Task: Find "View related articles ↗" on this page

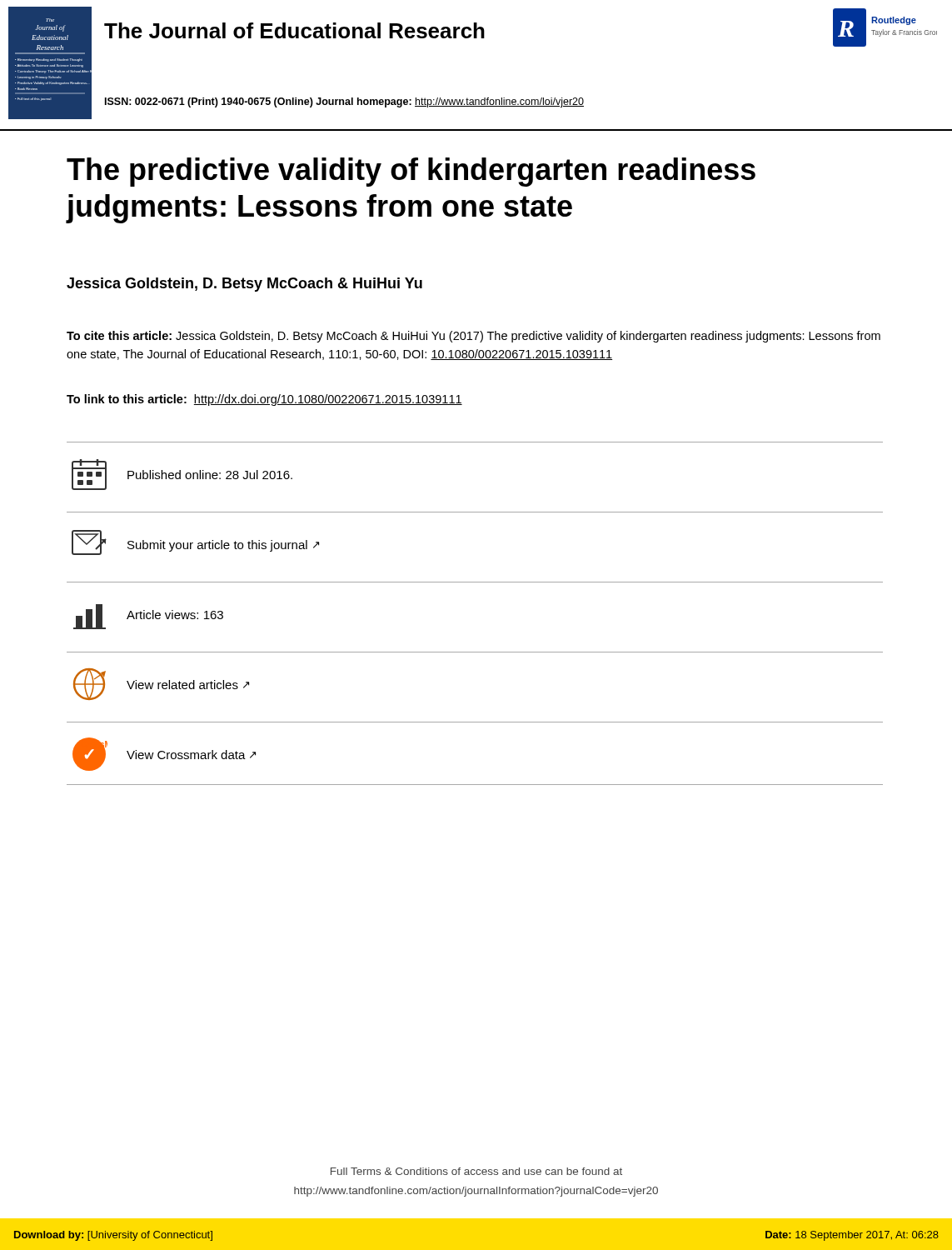Action: 159,684
